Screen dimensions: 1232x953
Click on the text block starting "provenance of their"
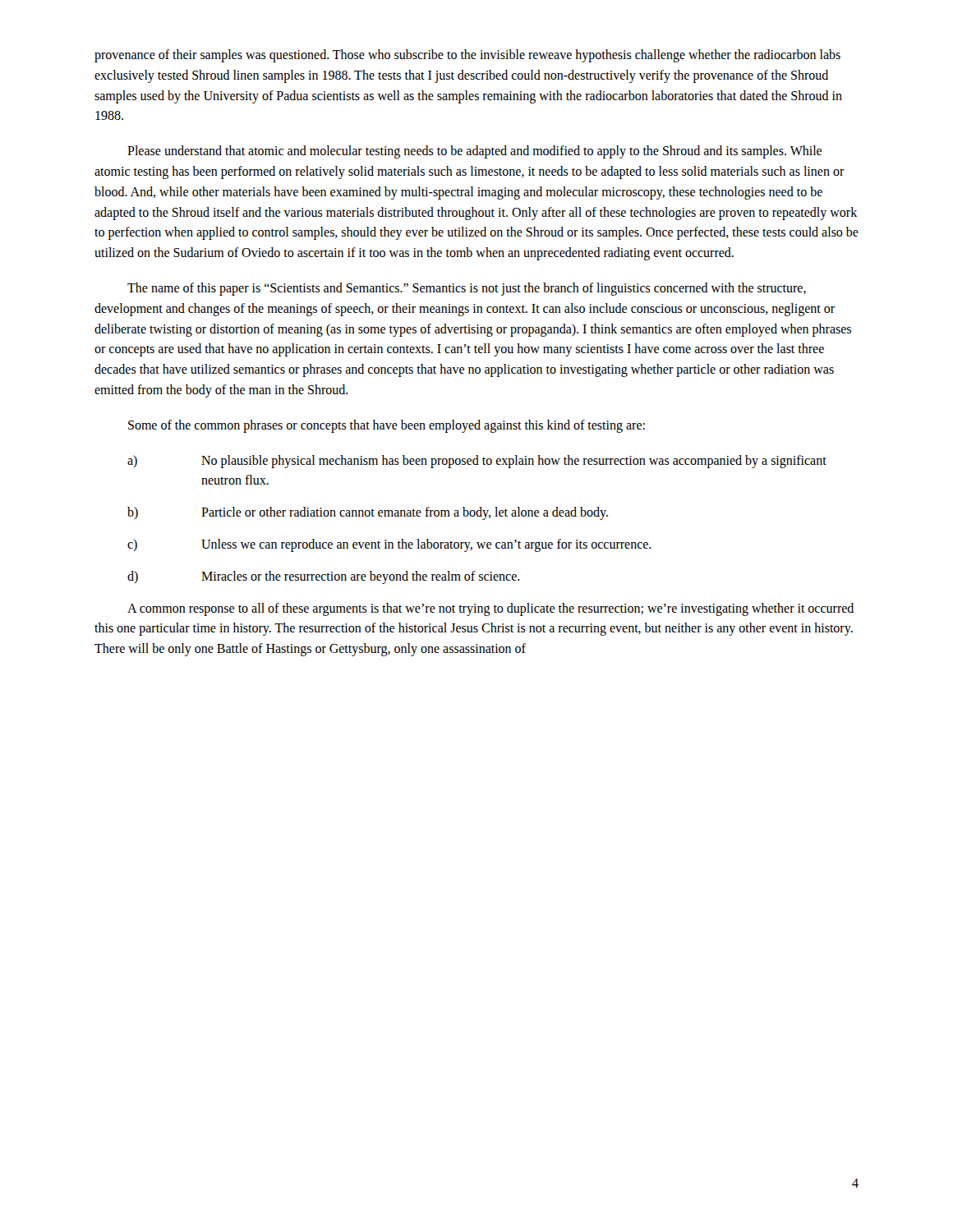coord(476,86)
